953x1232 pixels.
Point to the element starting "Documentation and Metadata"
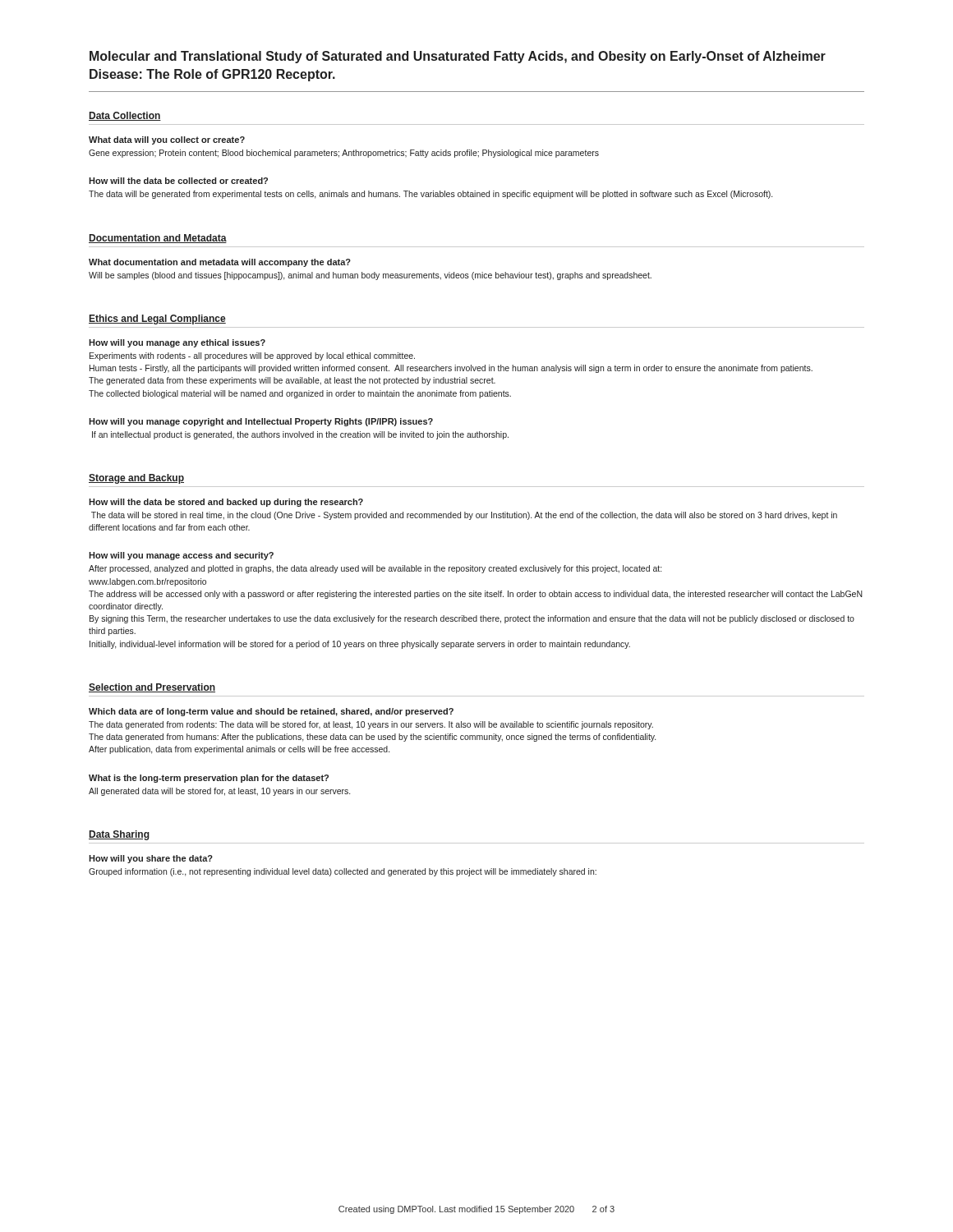click(x=157, y=238)
